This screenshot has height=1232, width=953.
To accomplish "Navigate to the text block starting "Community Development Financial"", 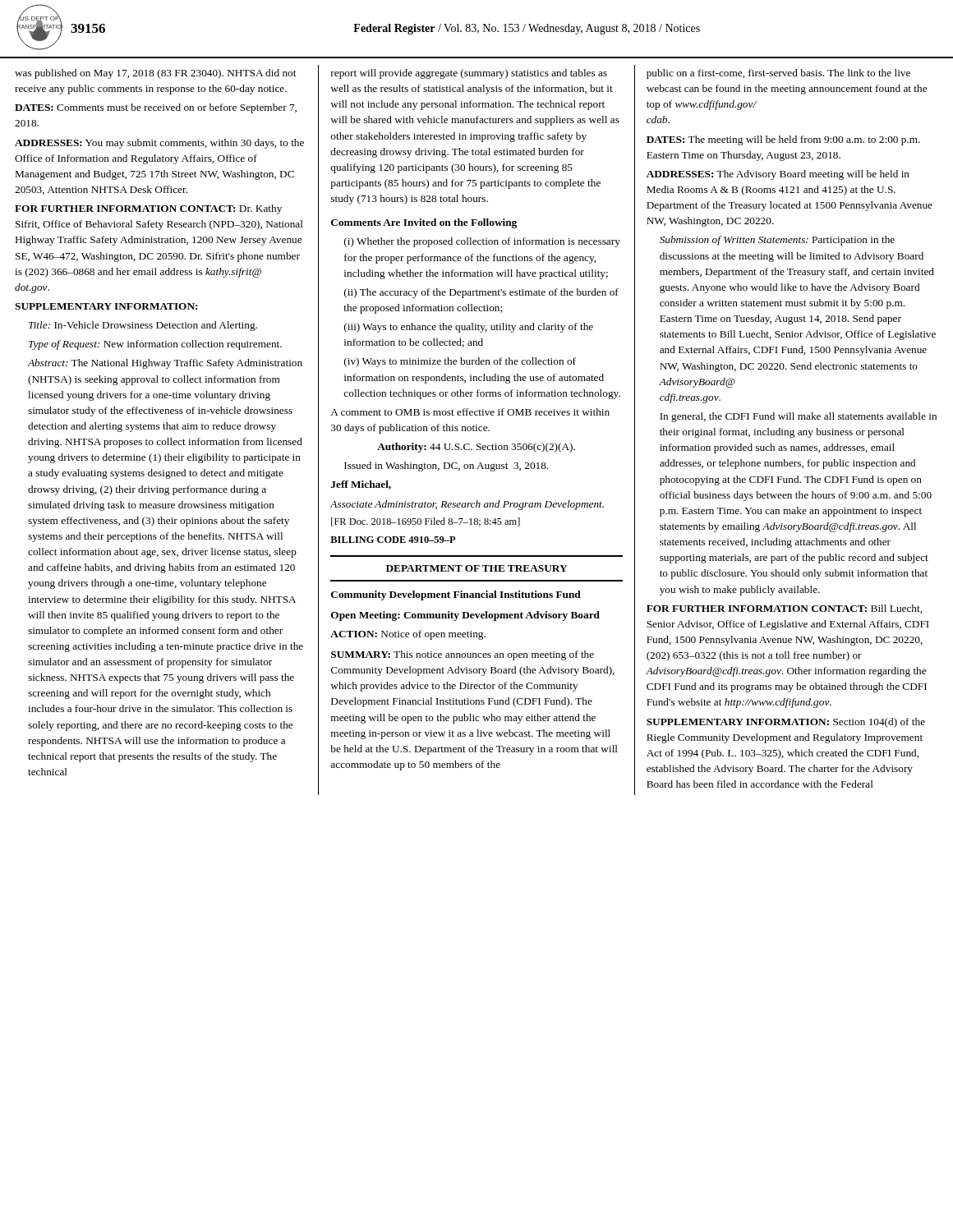I will tap(456, 594).
